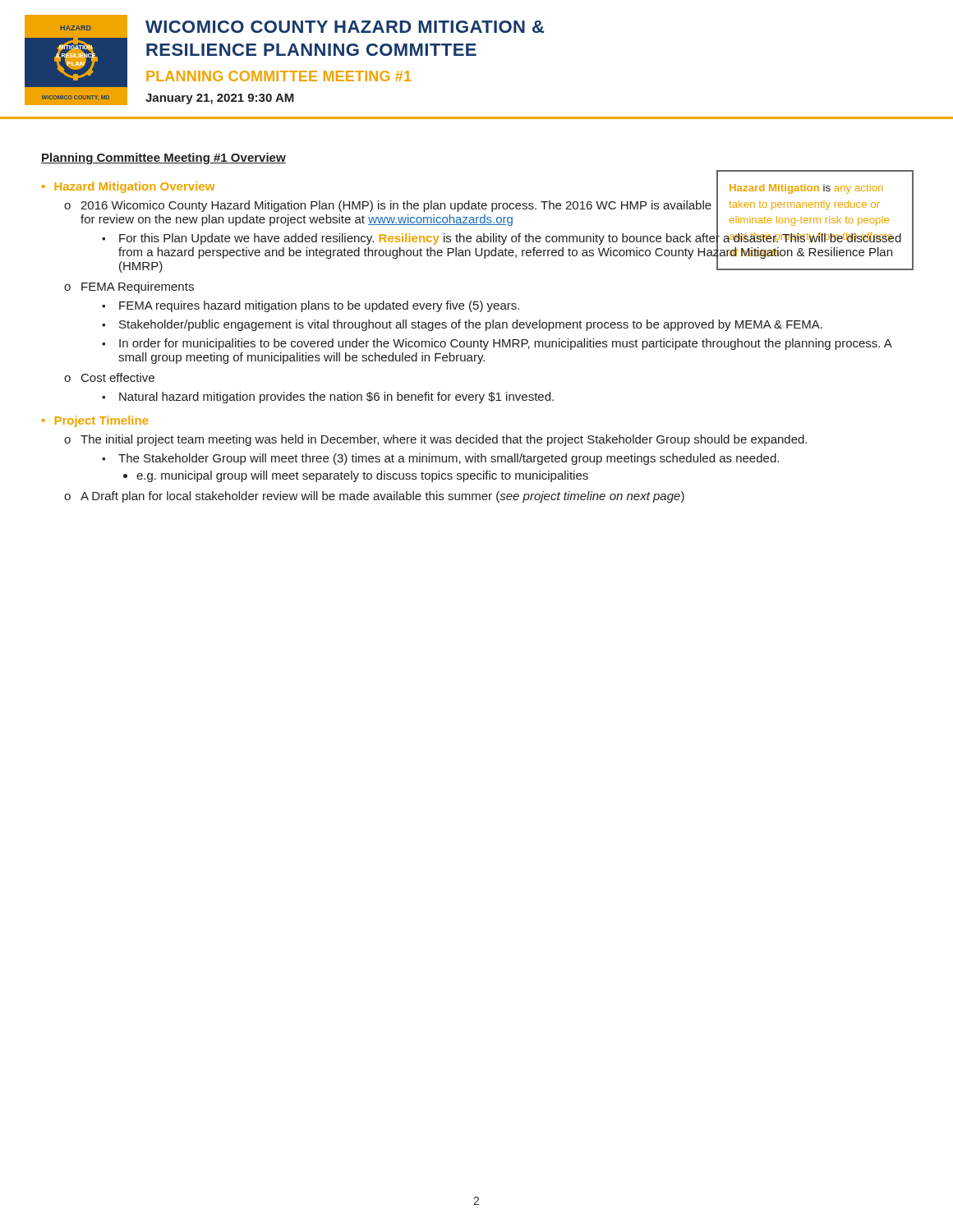Screen dimensions: 1232x953
Task: Locate the block of text that opens with "o FEMA Requirements ▪ FEMA requires"
Action: click(x=488, y=322)
